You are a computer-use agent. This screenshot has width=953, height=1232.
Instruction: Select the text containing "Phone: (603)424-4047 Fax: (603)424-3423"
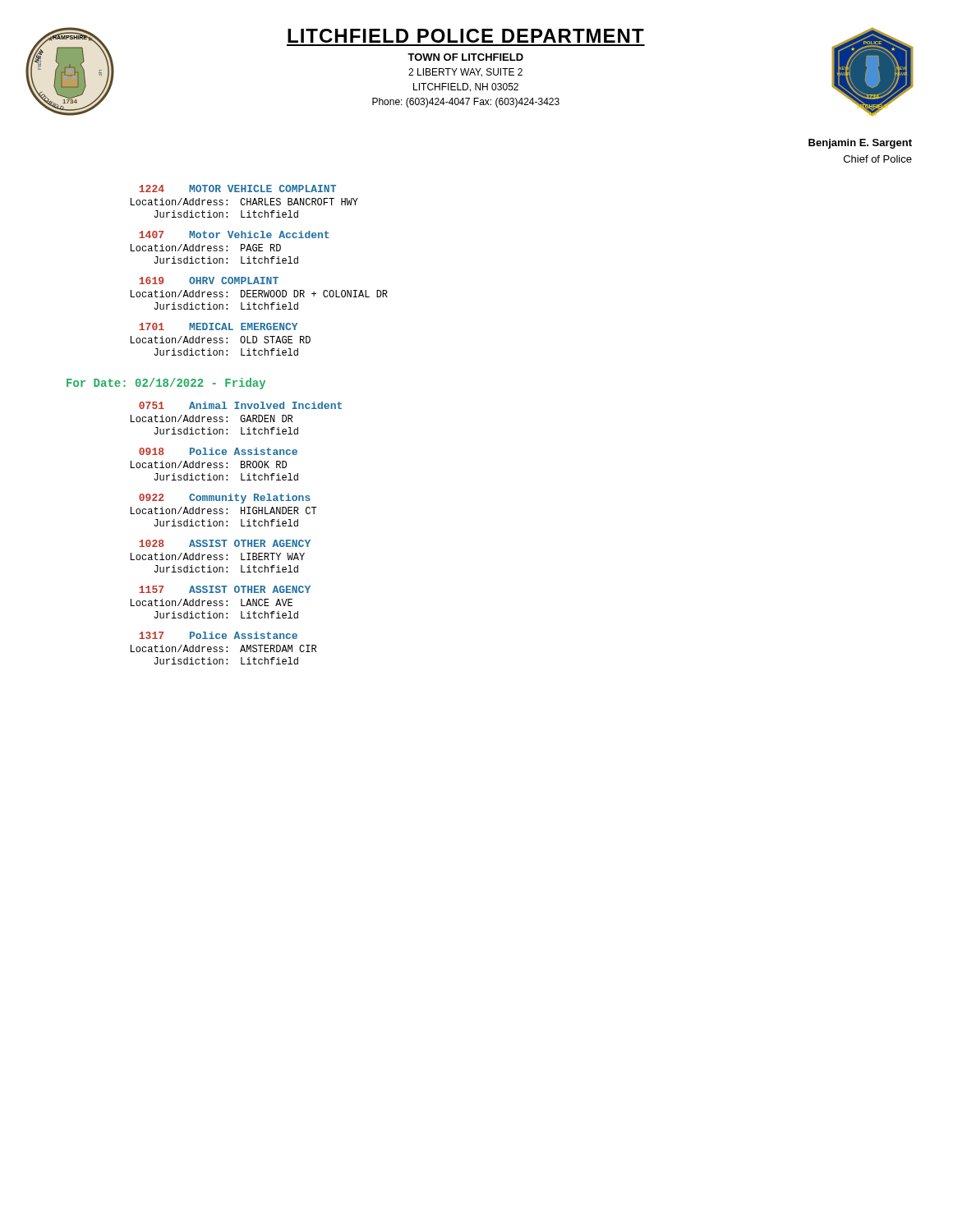[466, 102]
